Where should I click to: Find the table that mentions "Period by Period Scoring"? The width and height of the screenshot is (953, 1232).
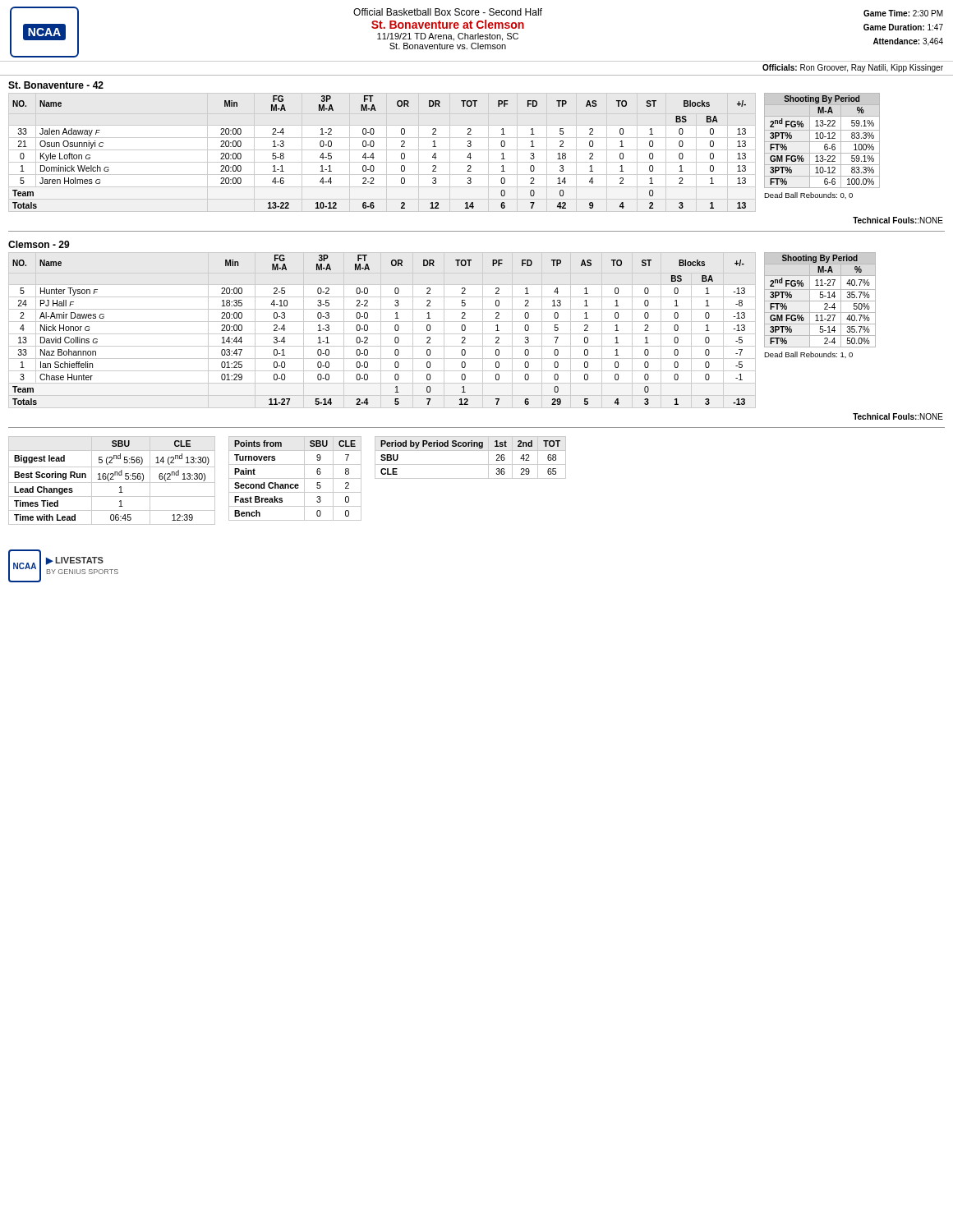[x=470, y=458]
